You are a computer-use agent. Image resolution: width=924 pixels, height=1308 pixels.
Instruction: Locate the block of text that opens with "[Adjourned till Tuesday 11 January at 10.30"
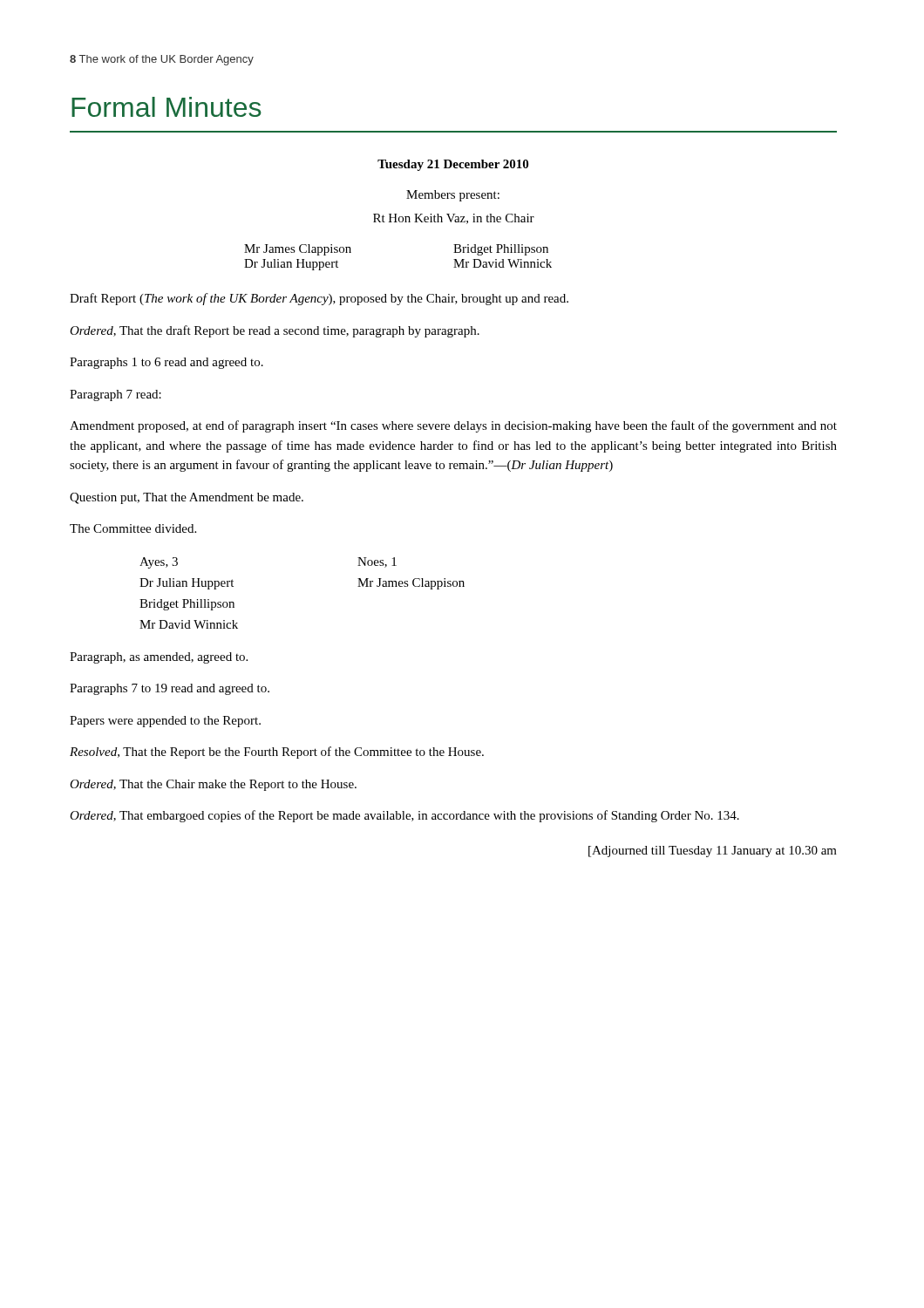tap(712, 850)
